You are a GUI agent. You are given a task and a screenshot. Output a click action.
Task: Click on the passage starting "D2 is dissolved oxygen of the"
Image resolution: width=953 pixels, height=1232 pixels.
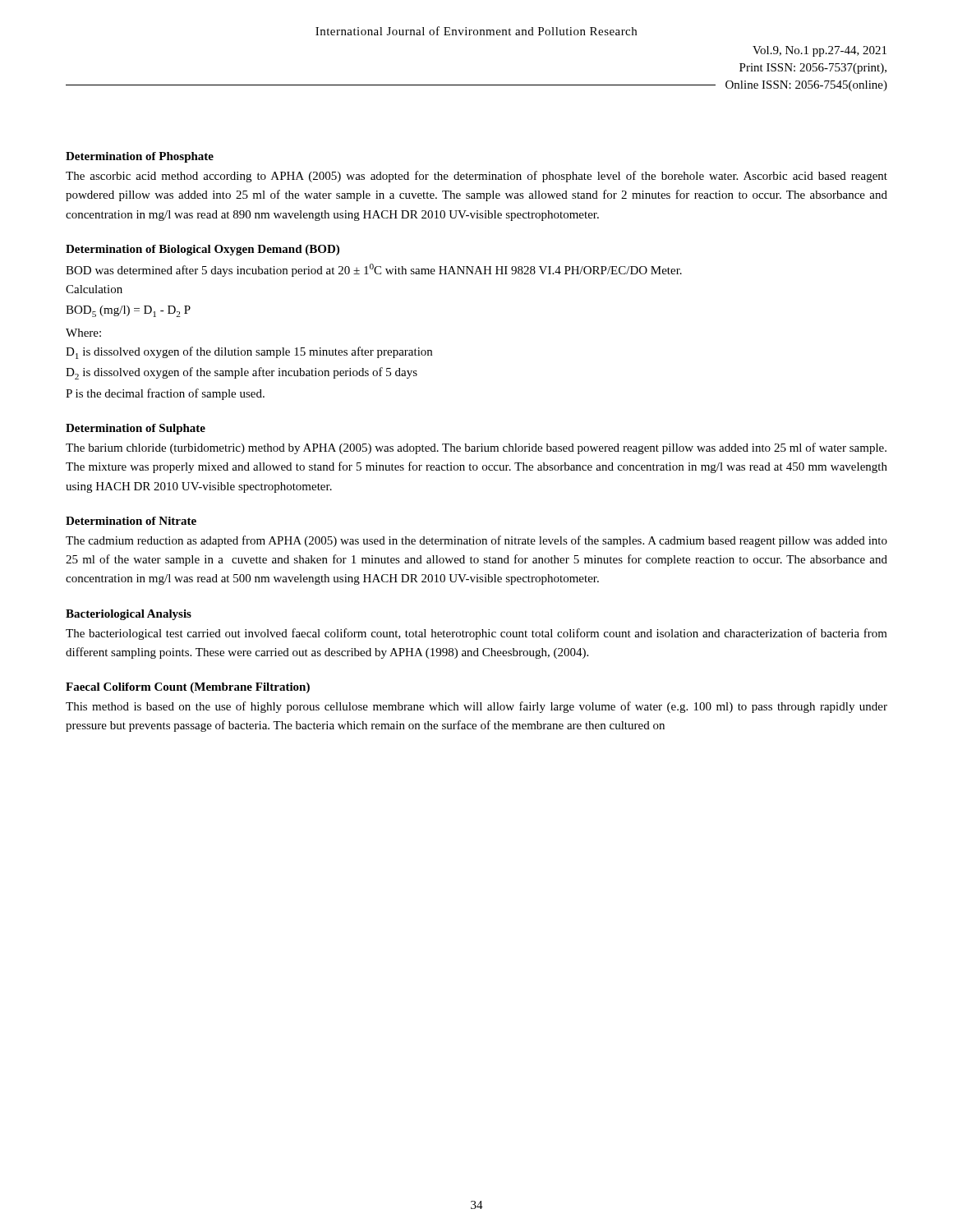(242, 374)
